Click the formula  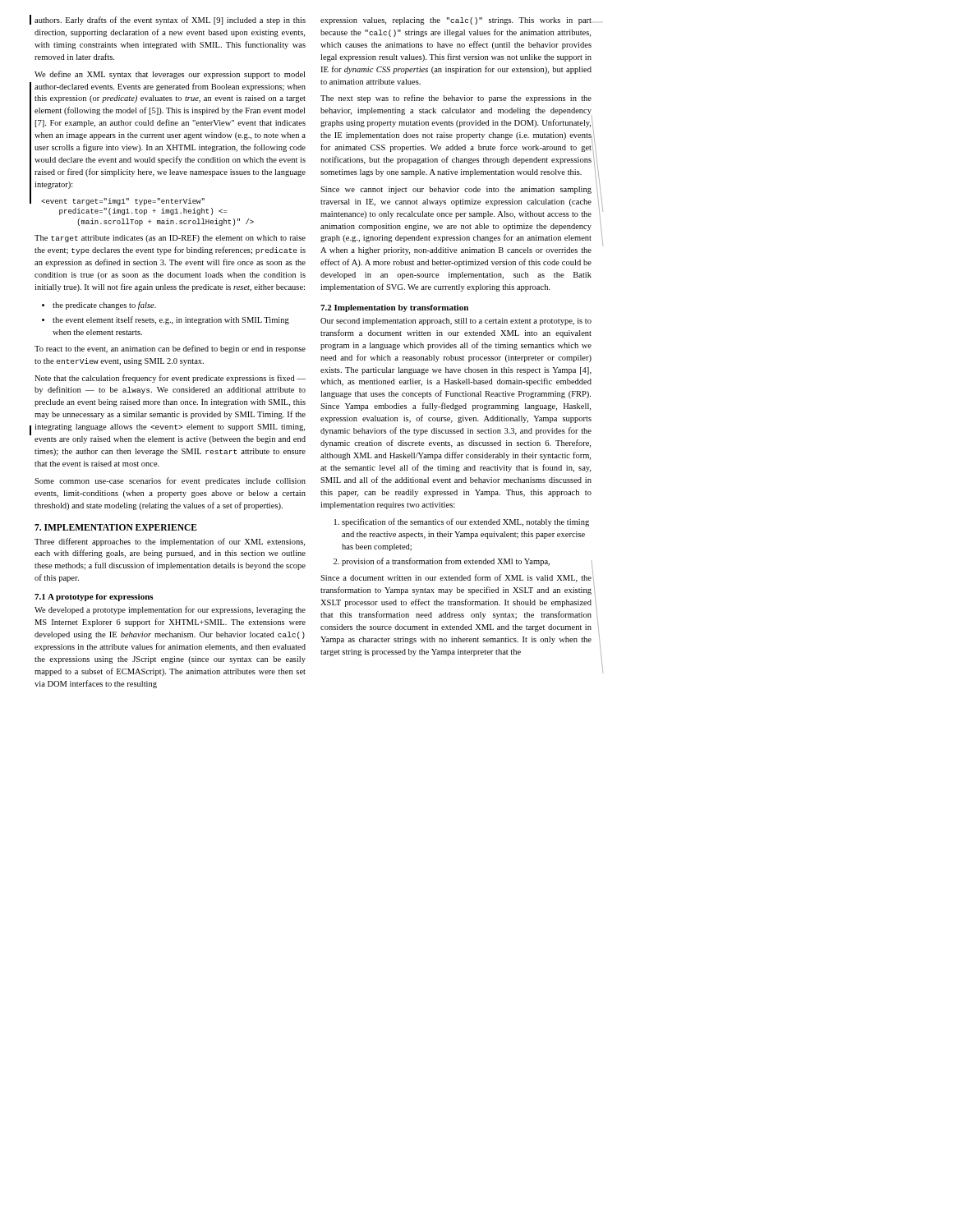tap(173, 212)
